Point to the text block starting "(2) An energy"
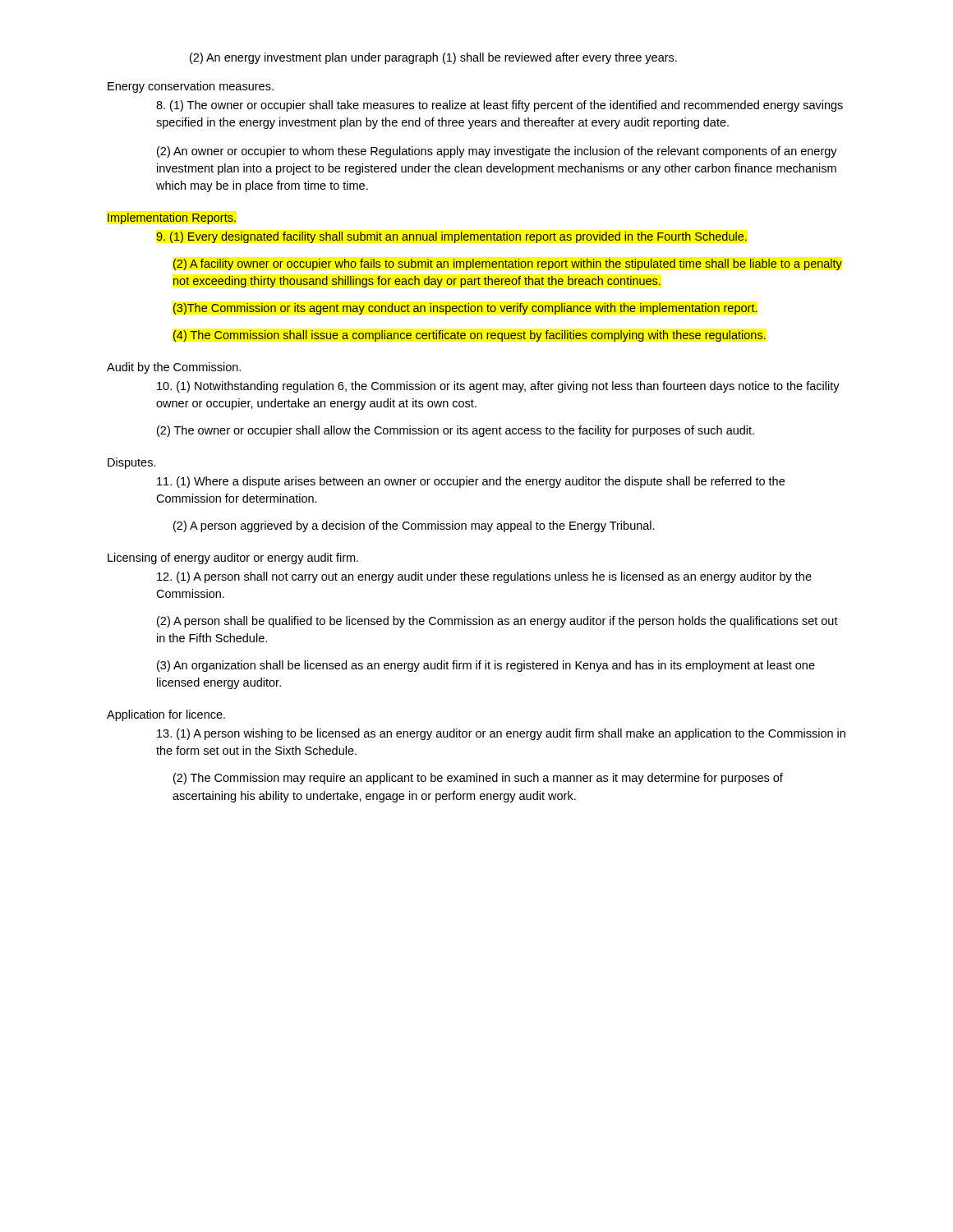 click(518, 58)
